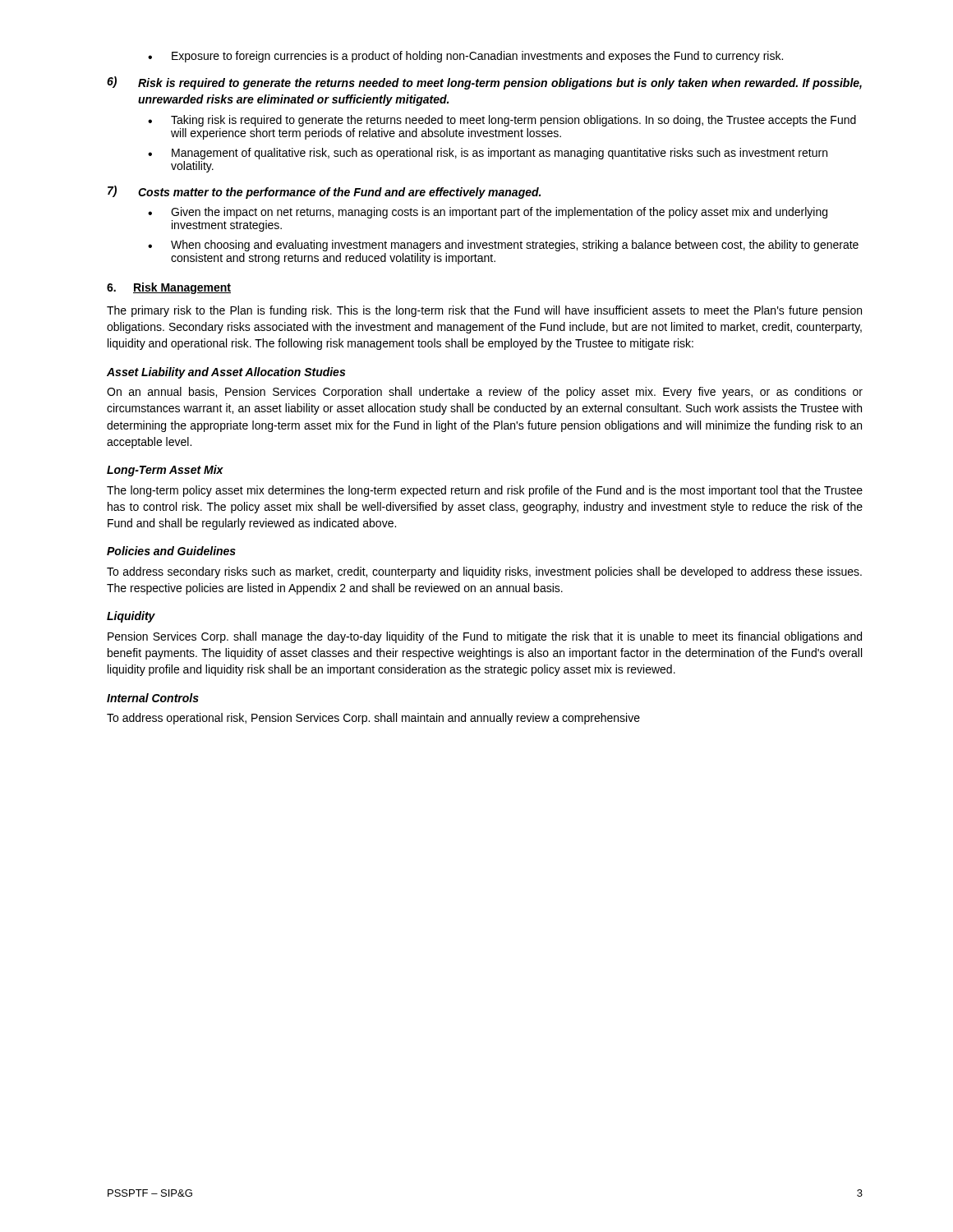Locate the block starting "On an annual basis, Pension Services Corporation"

[x=485, y=417]
